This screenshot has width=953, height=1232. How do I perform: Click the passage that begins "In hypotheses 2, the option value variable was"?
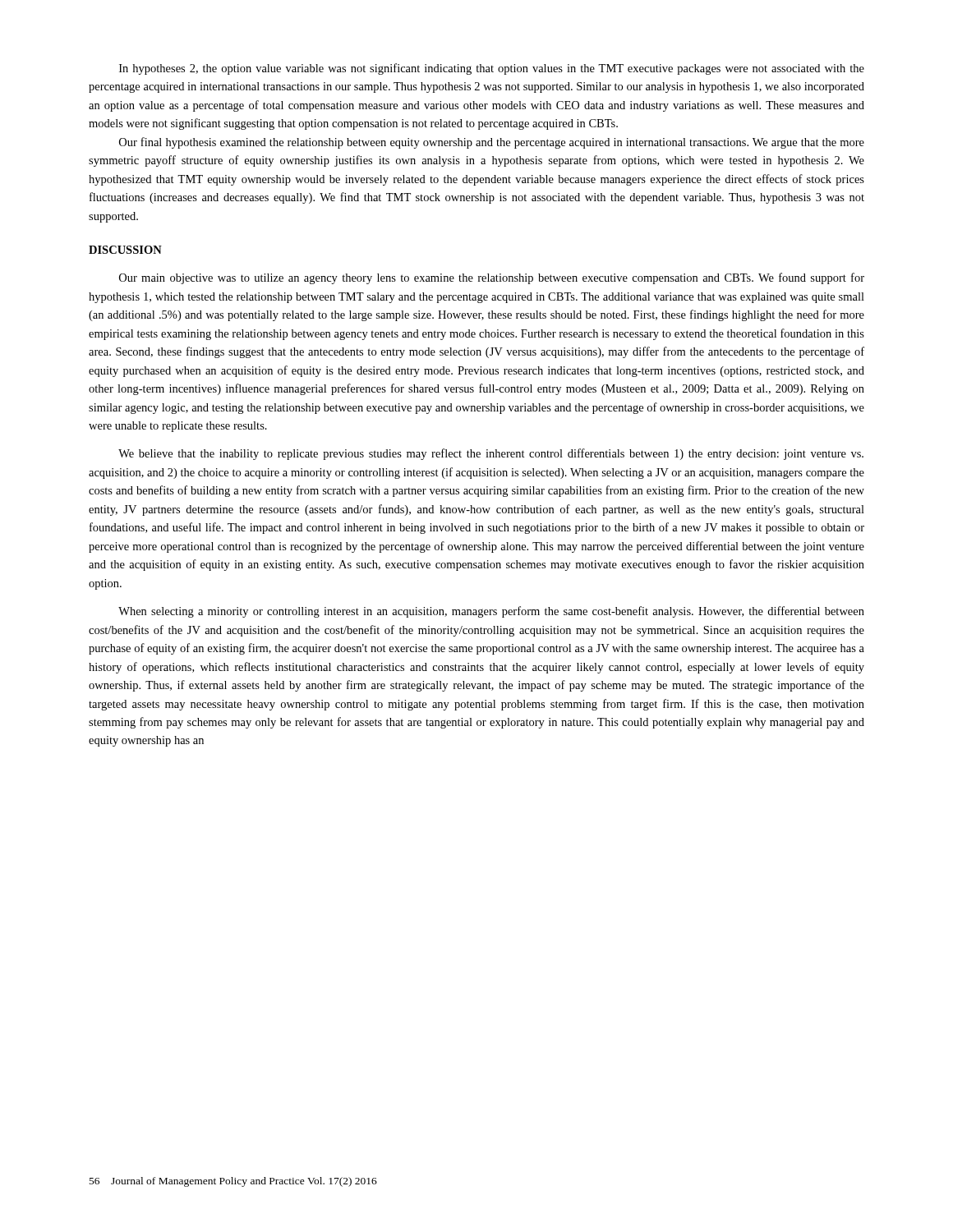click(x=476, y=142)
